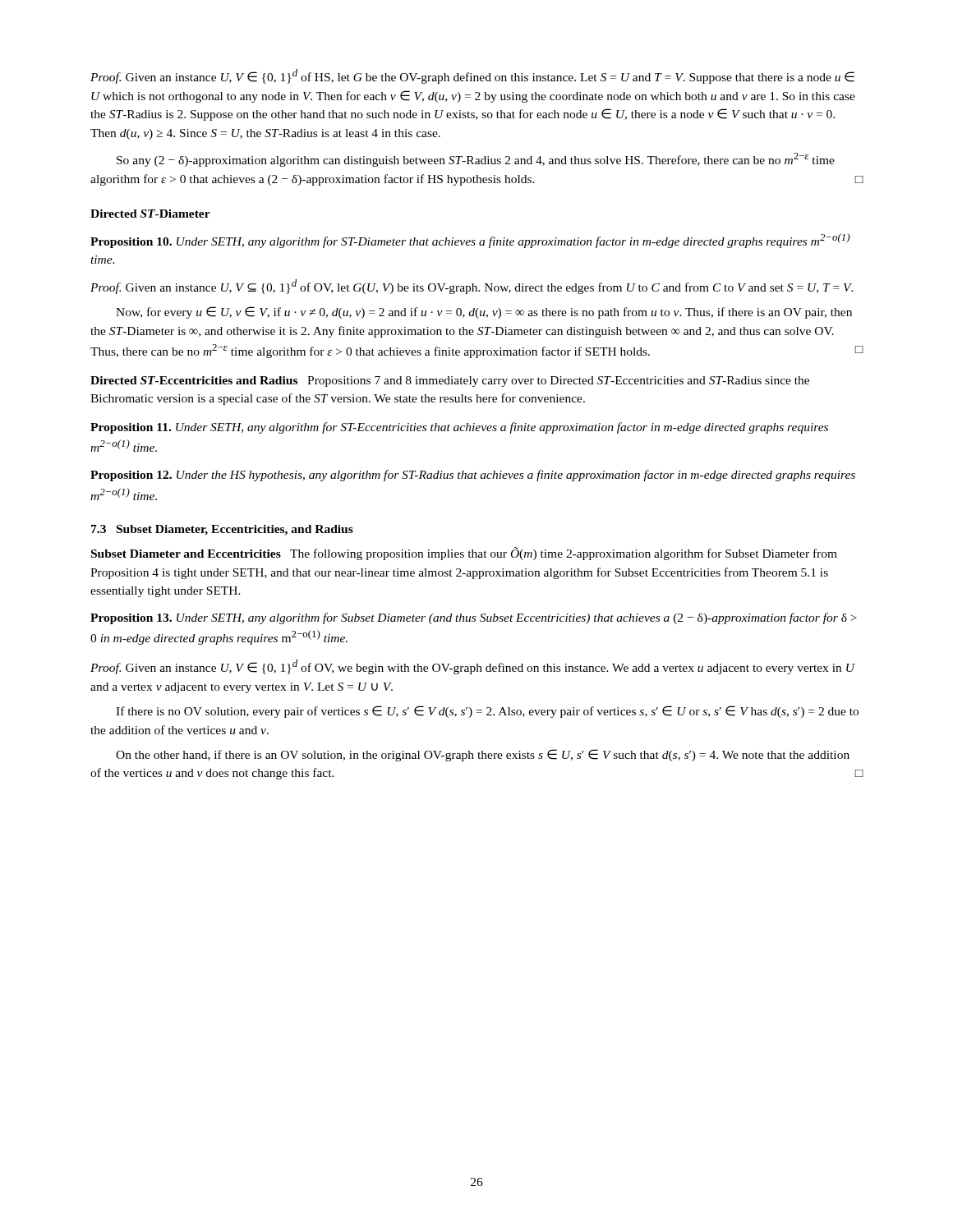The image size is (953, 1232).
Task: Navigate to the element starting "Directed ST-Diameter"
Action: pos(150,213)
